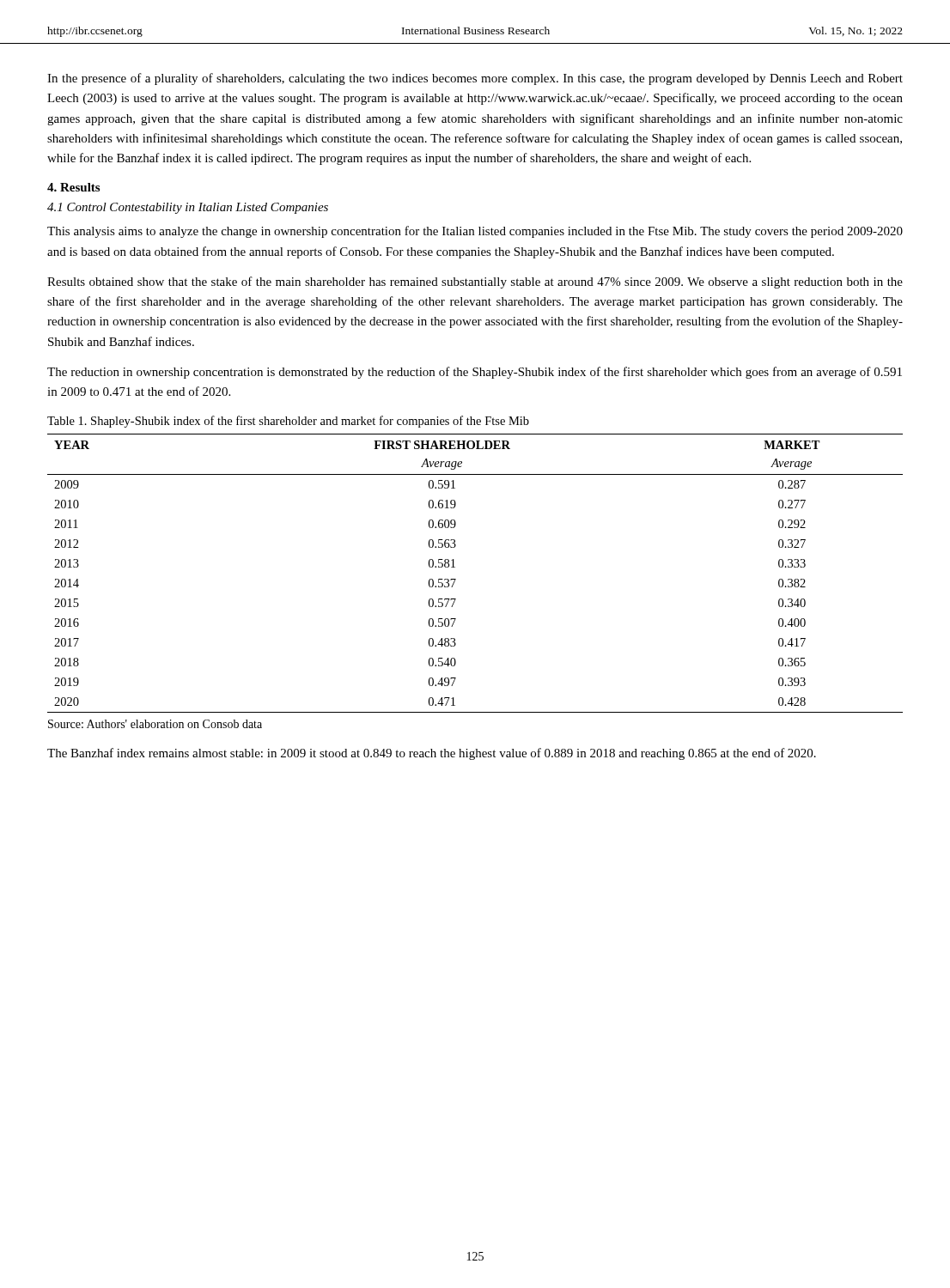The height and width of the screenshot is (1288, 950).
Task: Navigate to the region starting "The reduction in"
Action: pyautogui.click(x=475, y=382)
